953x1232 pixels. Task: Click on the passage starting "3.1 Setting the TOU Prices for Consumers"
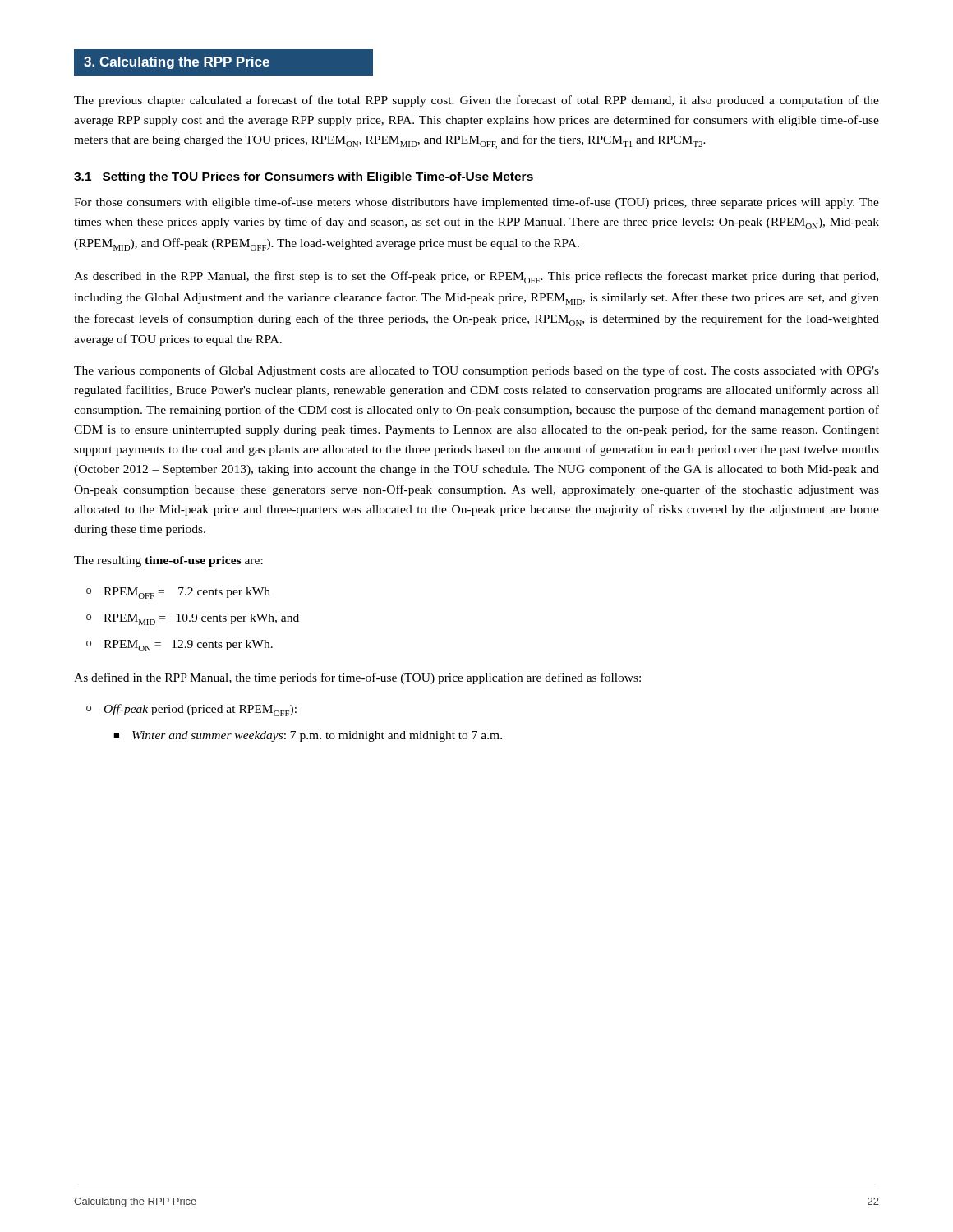click(304, 176)
